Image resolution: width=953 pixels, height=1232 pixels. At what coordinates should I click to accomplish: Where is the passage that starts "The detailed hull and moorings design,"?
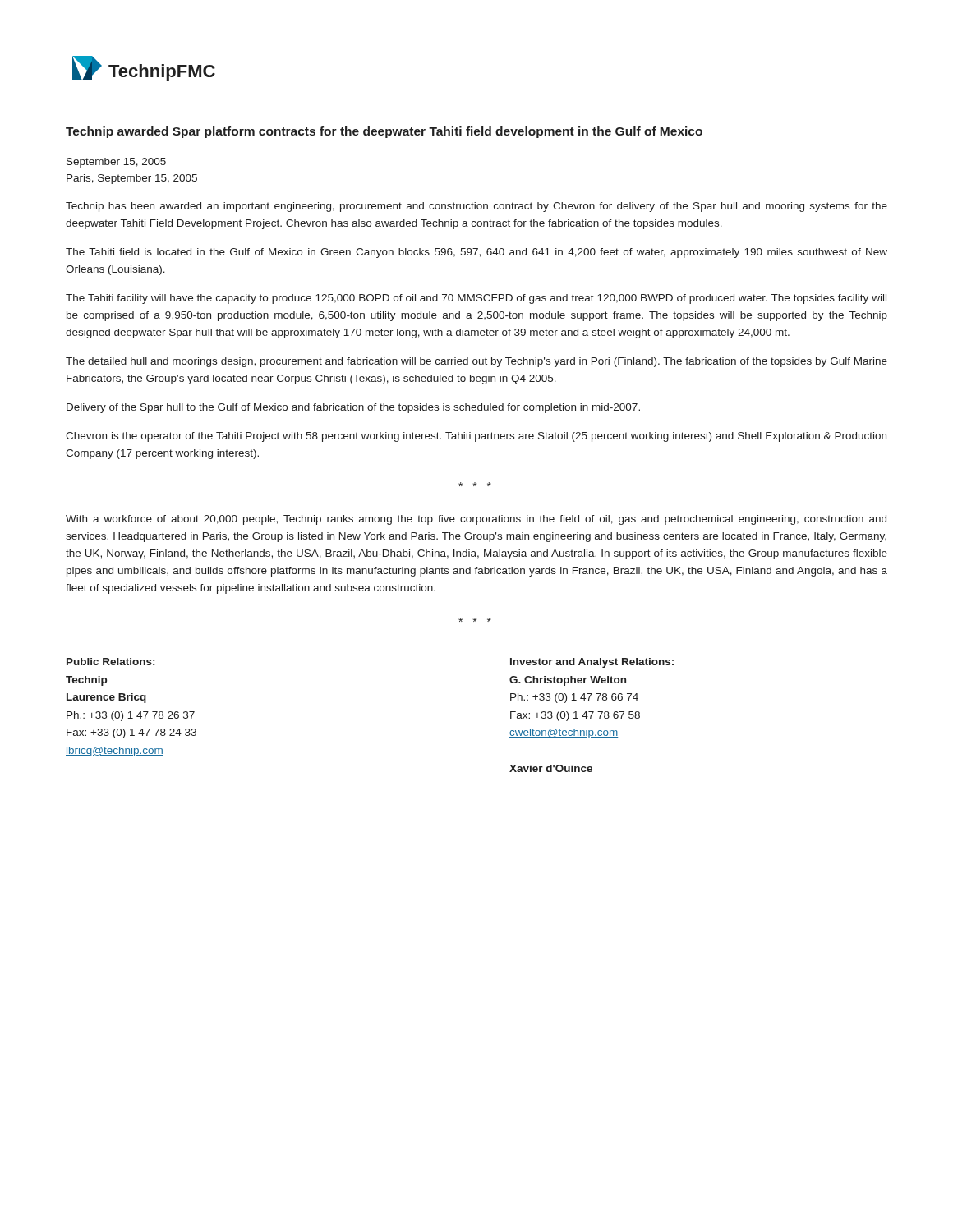pyautogui.click(x=476, y=369)
